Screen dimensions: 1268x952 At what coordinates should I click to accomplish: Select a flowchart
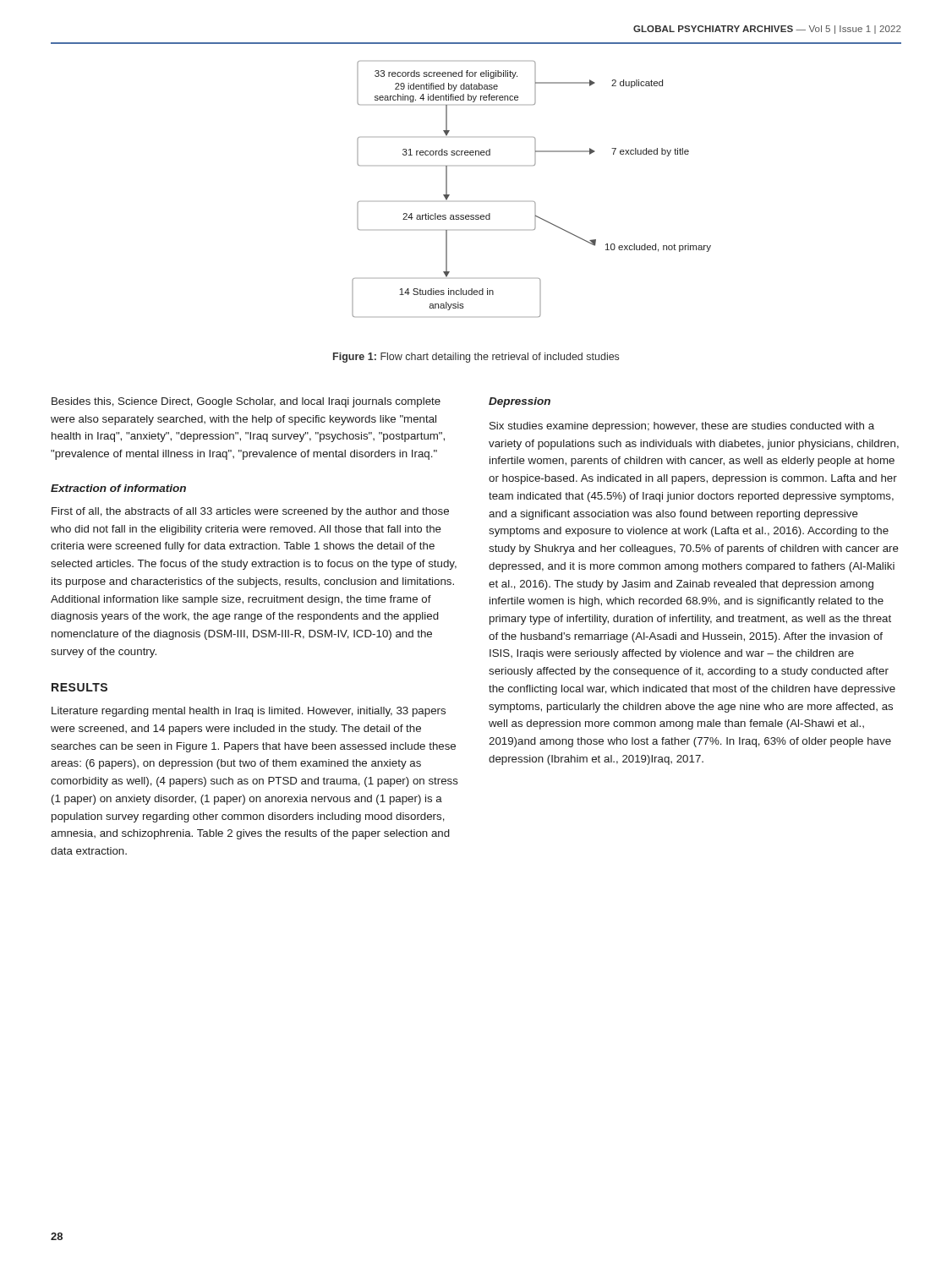pyautogui.click(x=476, y=200)
